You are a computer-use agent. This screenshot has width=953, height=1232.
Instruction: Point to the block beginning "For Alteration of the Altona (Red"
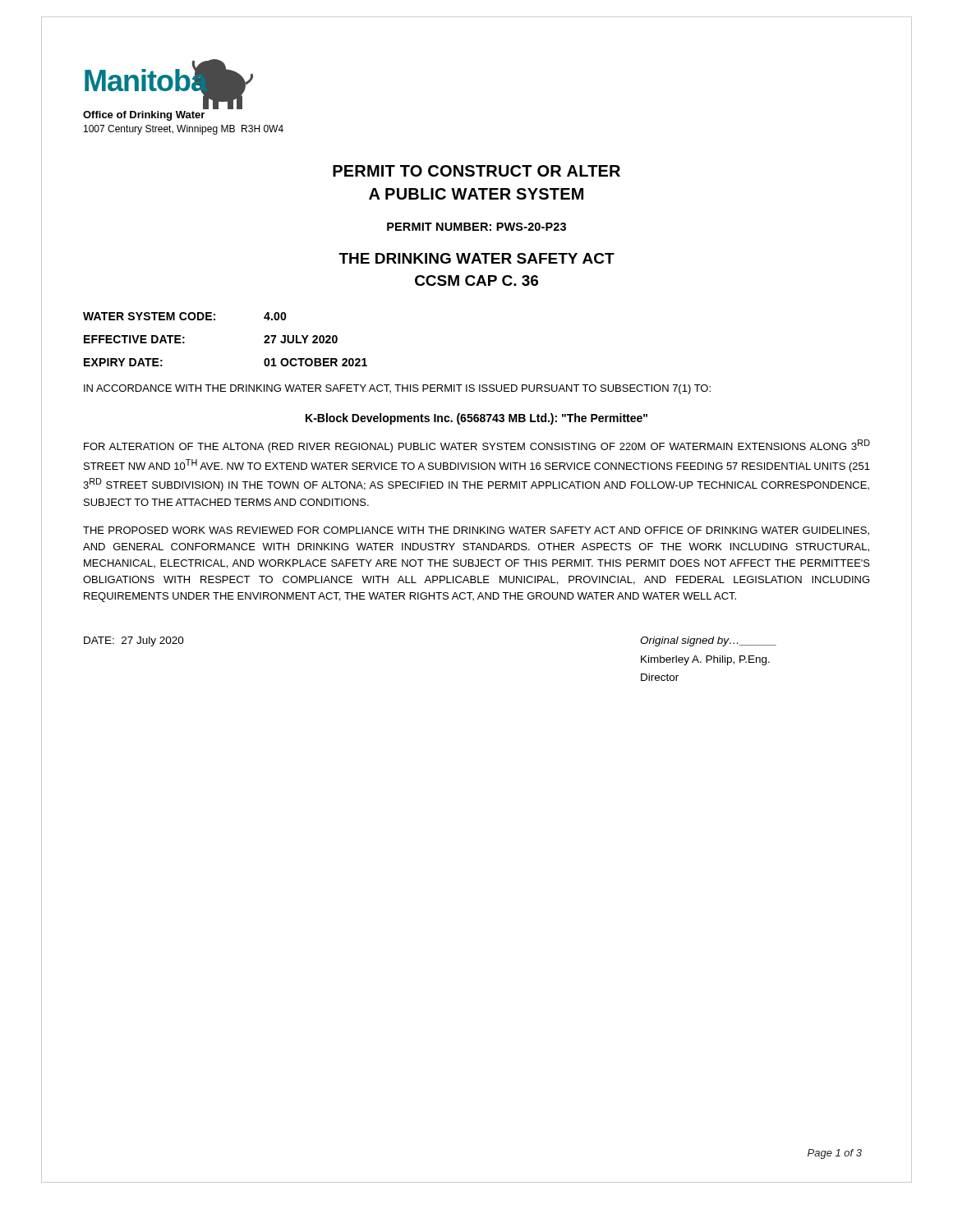476,473
